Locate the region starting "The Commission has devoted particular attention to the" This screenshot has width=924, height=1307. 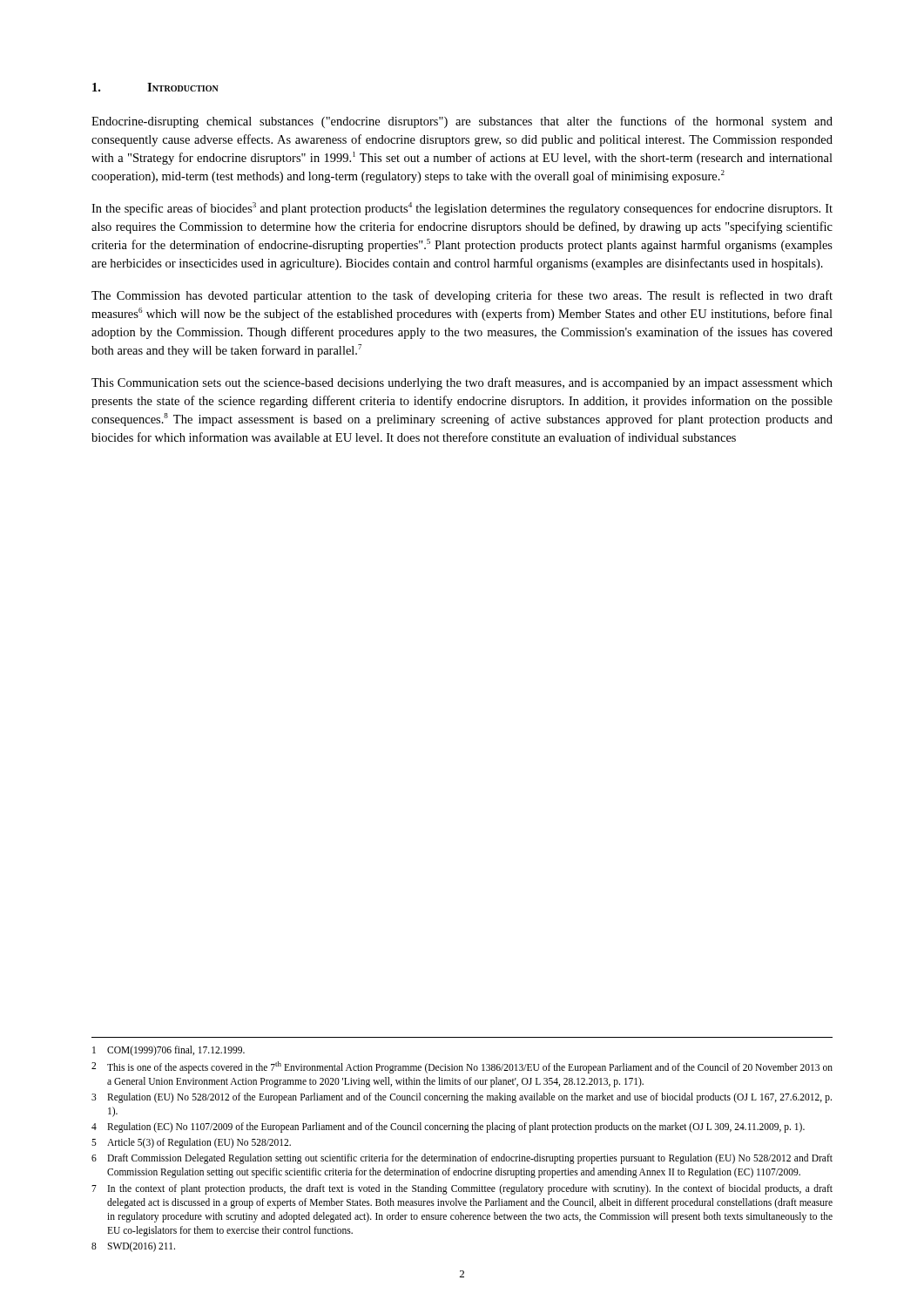point(462,323)
